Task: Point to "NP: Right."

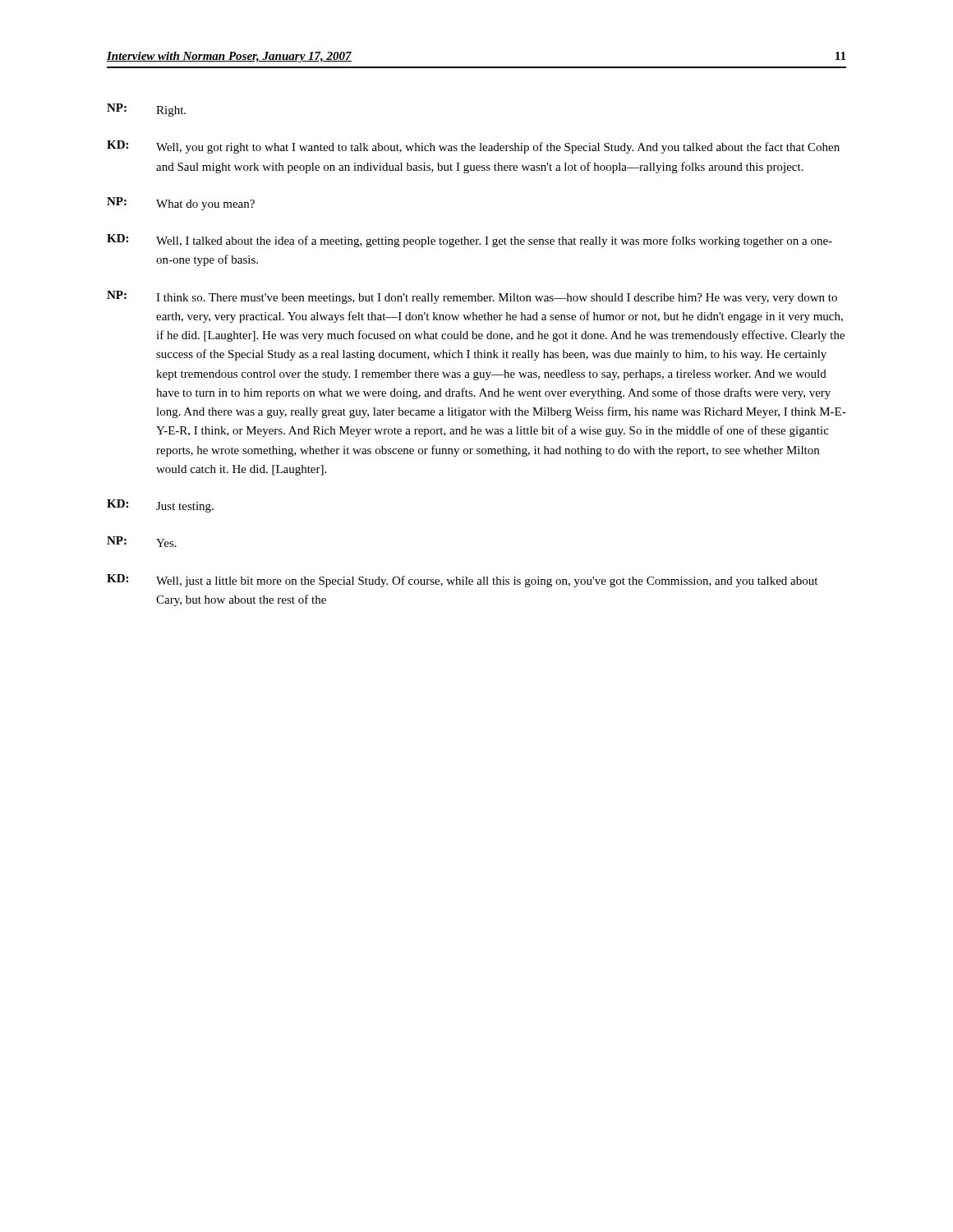Action: [175, 110]
